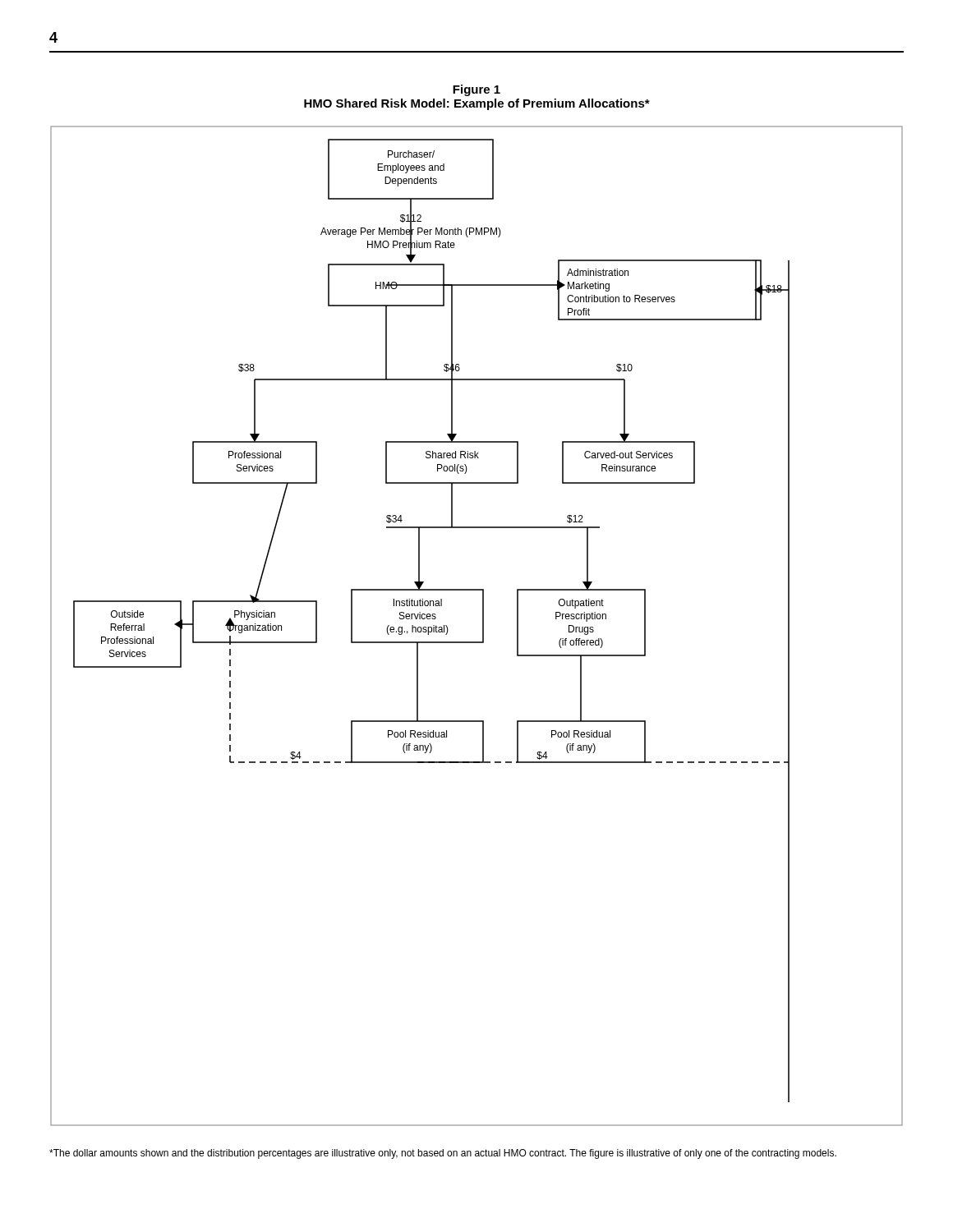Image resolution: width=953 pixels, height=1232 pixels.
Task: Find the flowchart
Action: [x=476, y=626]
